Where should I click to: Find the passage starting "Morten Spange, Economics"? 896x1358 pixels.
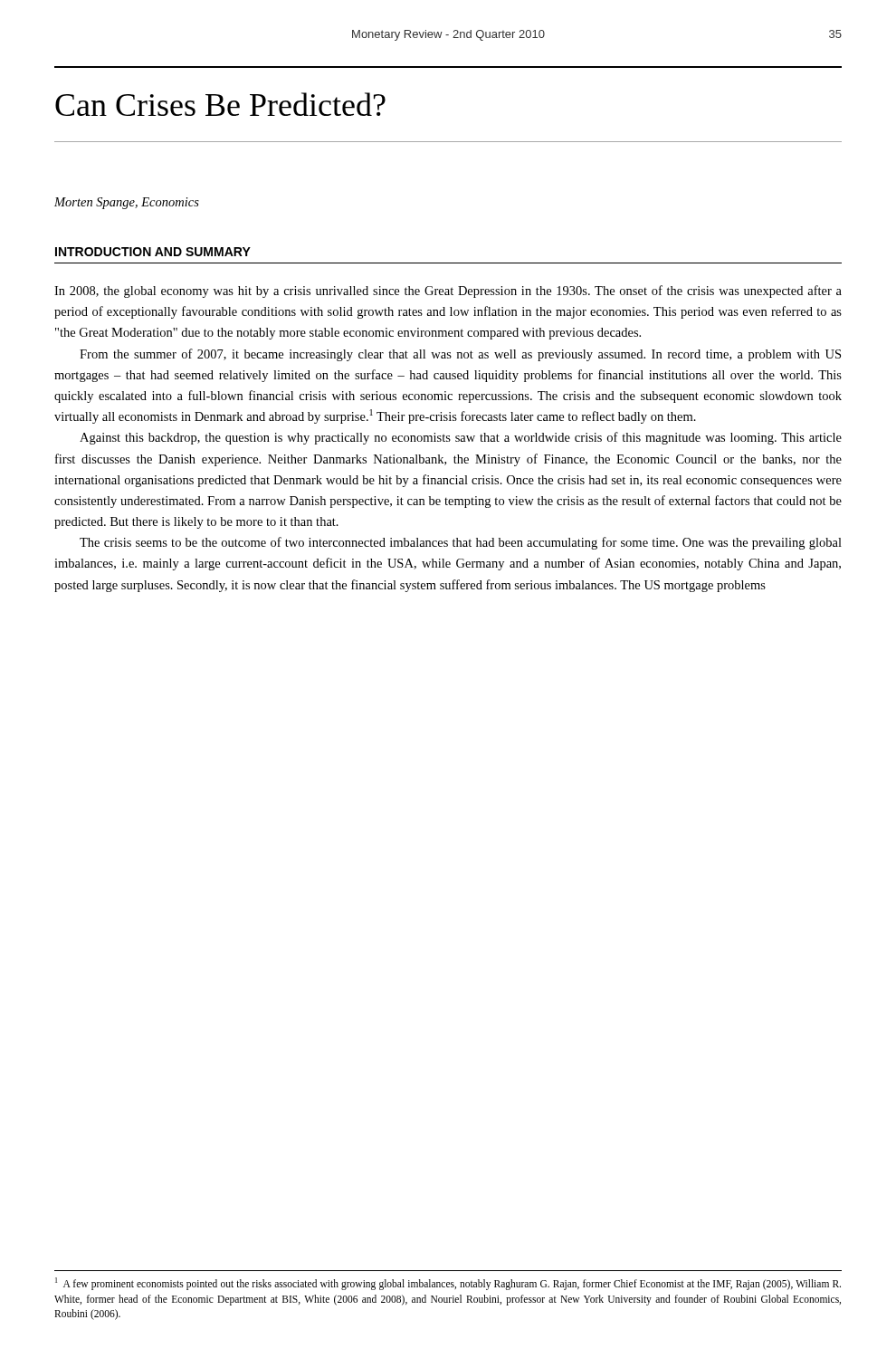(127, 203)
